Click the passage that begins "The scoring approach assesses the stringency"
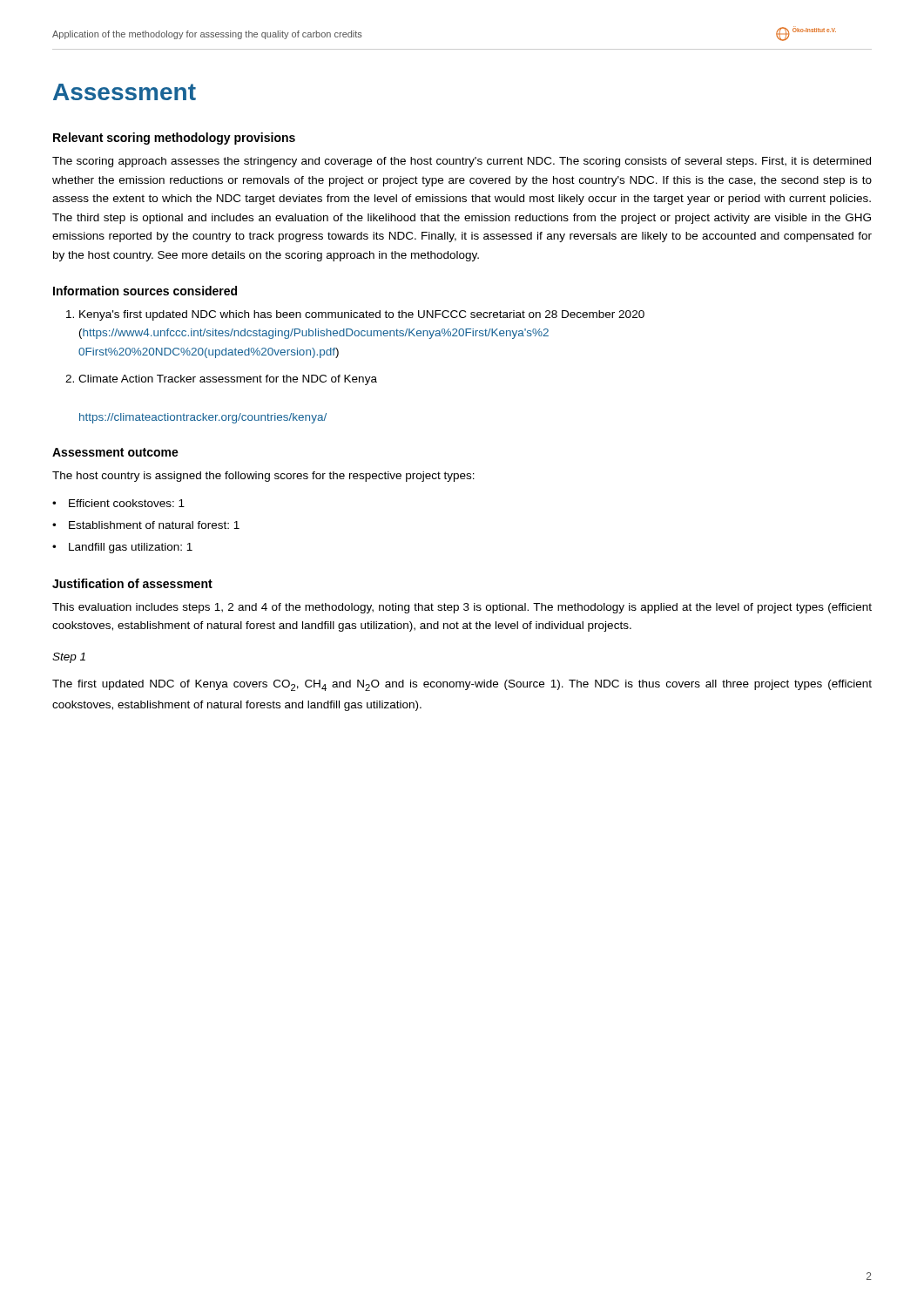Image resolution: width=924 pixels, height=1307 pixels. point(462,208)
